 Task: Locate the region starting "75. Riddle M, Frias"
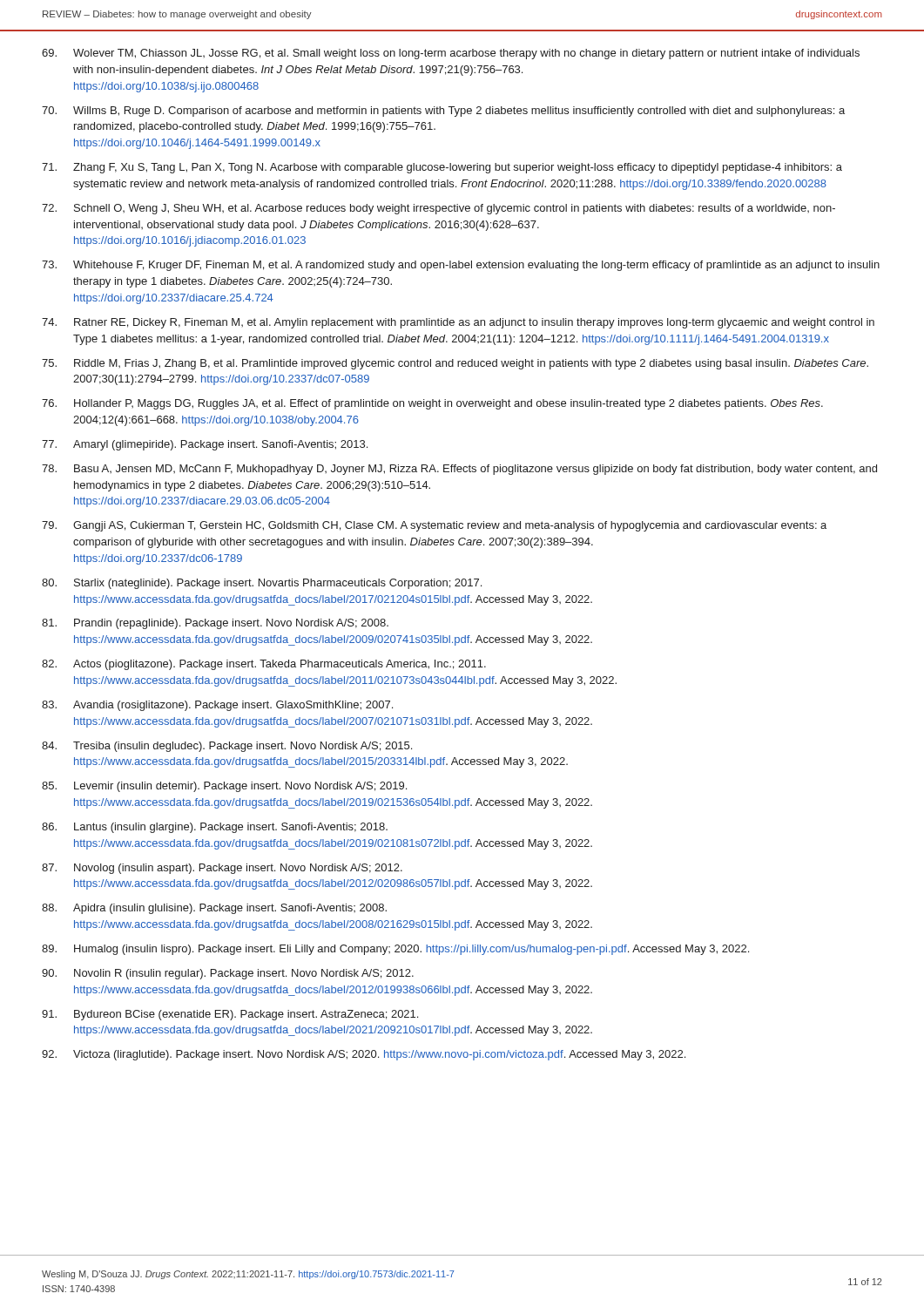pos(462,372)
